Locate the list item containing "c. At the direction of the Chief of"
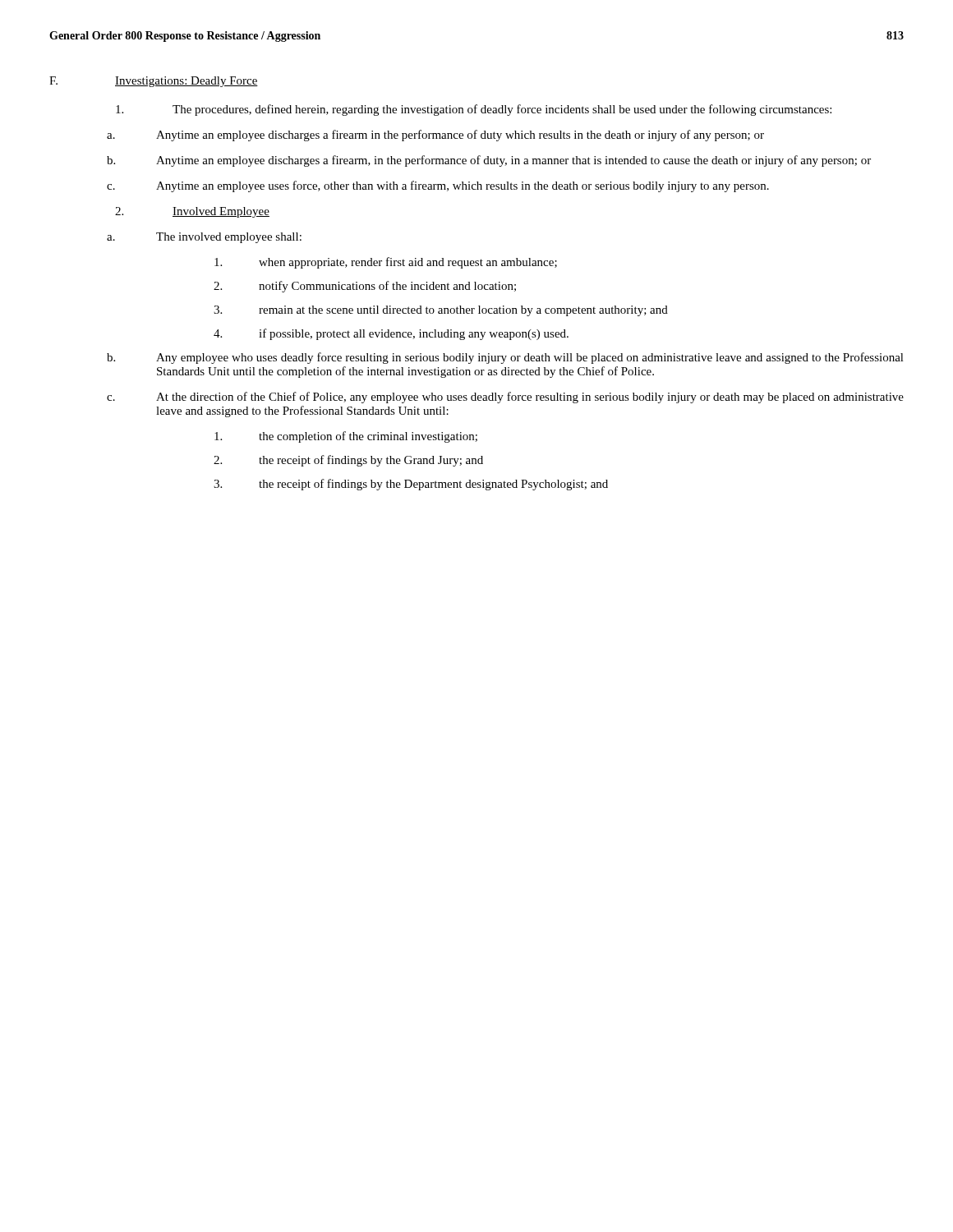This screenshot has width=953, height=1232. coord(505,404)
